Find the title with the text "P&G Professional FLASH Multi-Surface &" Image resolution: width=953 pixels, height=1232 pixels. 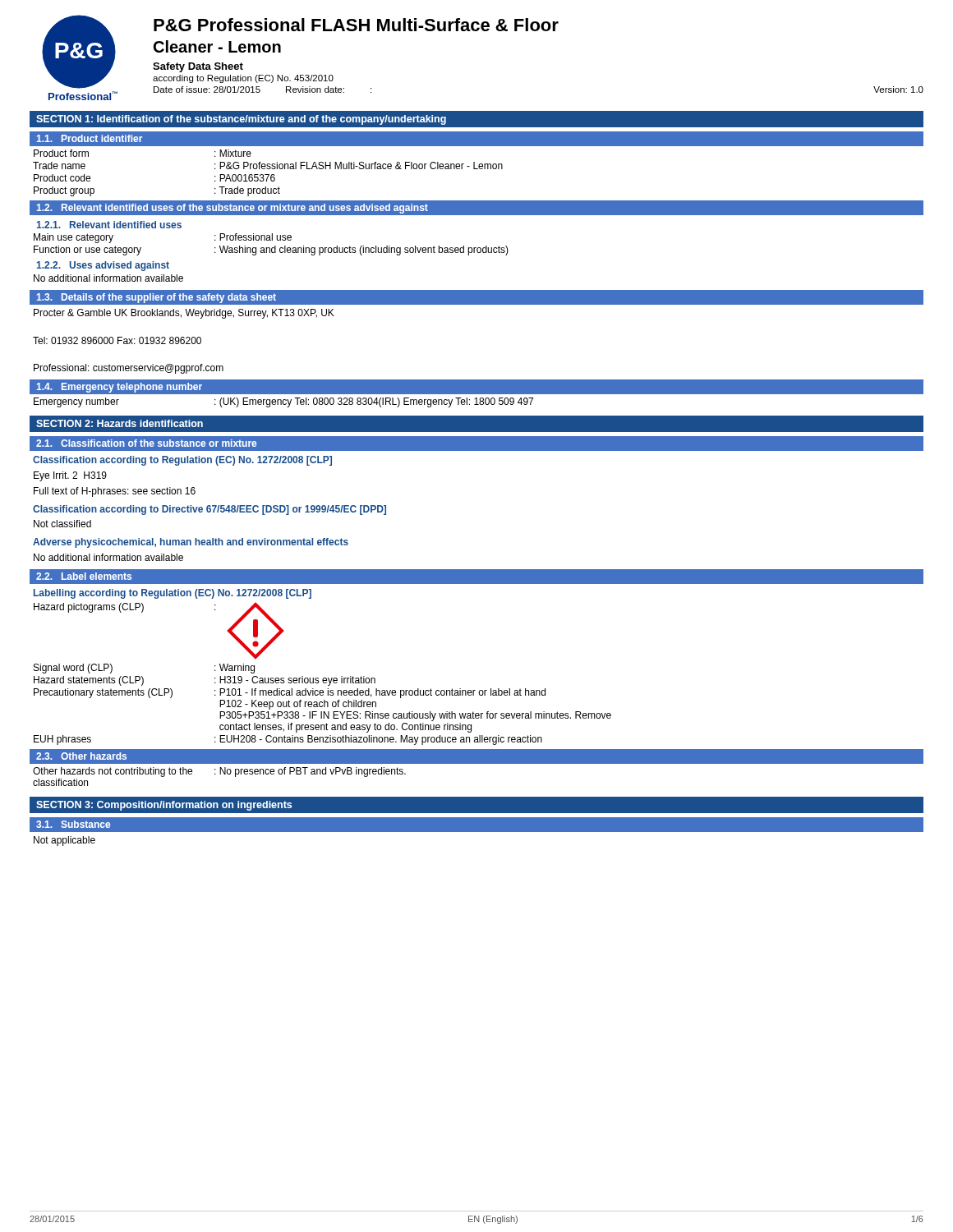coord(356,25)
